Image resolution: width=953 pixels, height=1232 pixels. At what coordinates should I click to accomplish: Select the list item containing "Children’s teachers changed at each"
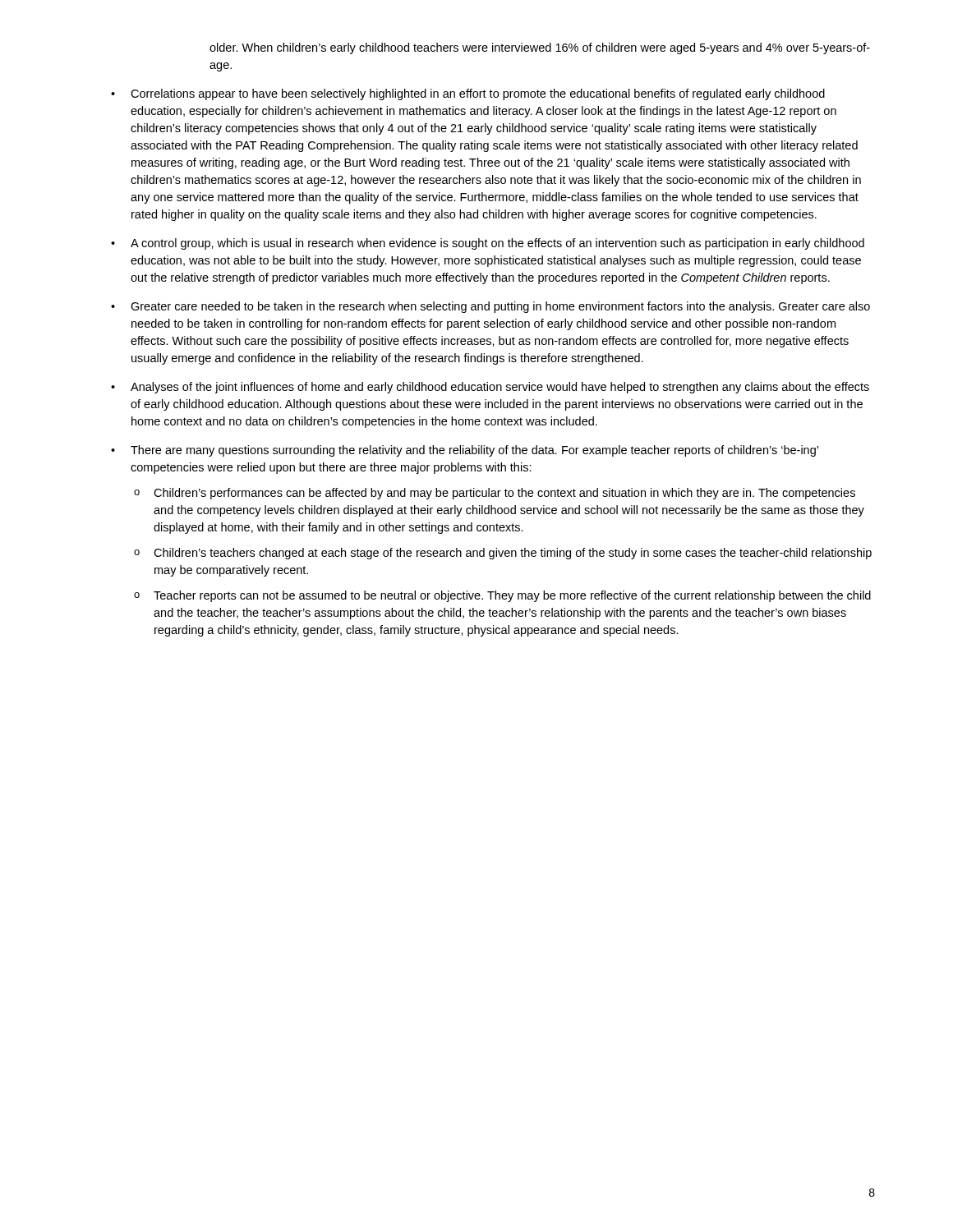coord(513,562)
